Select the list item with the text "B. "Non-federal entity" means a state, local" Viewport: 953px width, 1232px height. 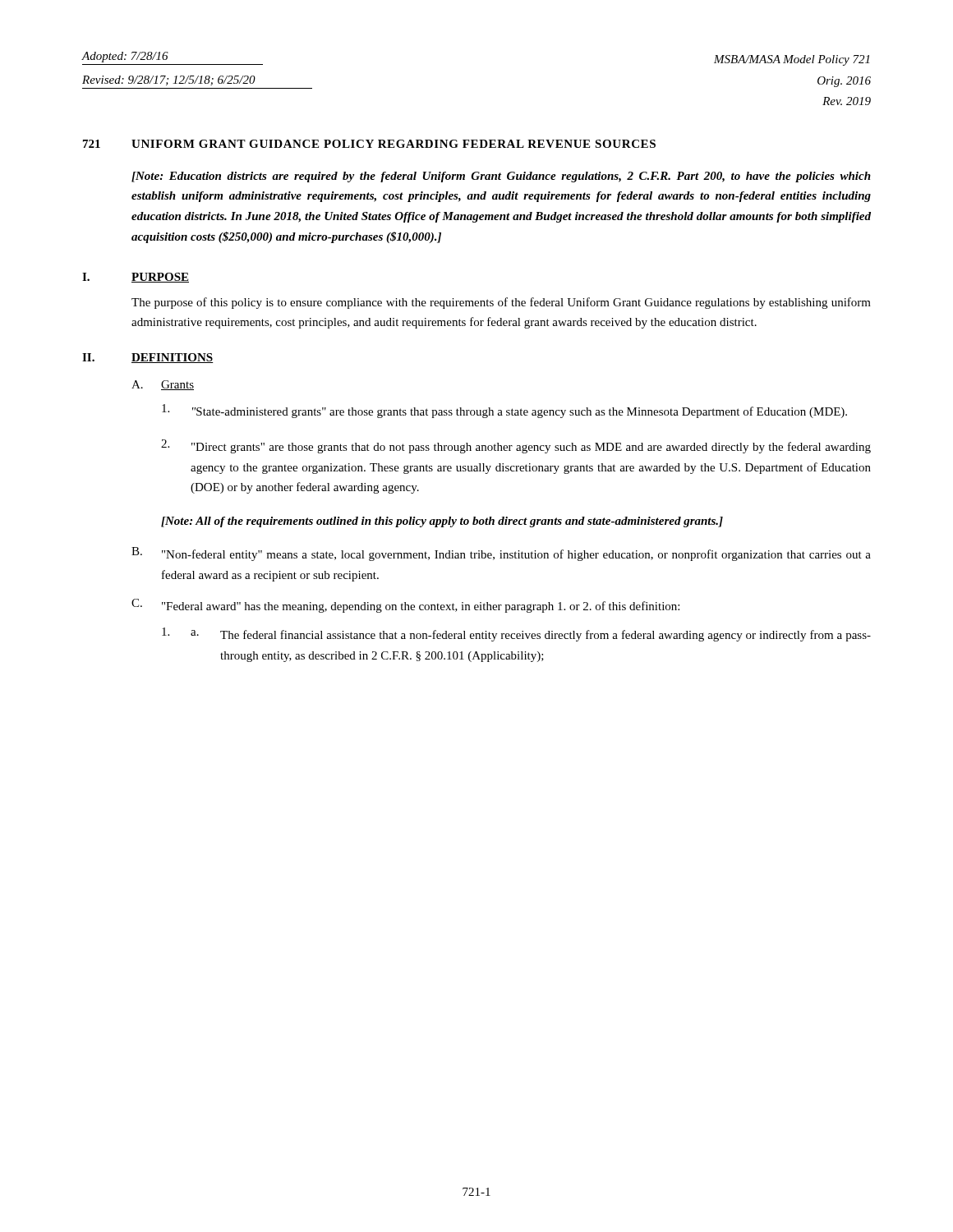(x=501, y=565)
